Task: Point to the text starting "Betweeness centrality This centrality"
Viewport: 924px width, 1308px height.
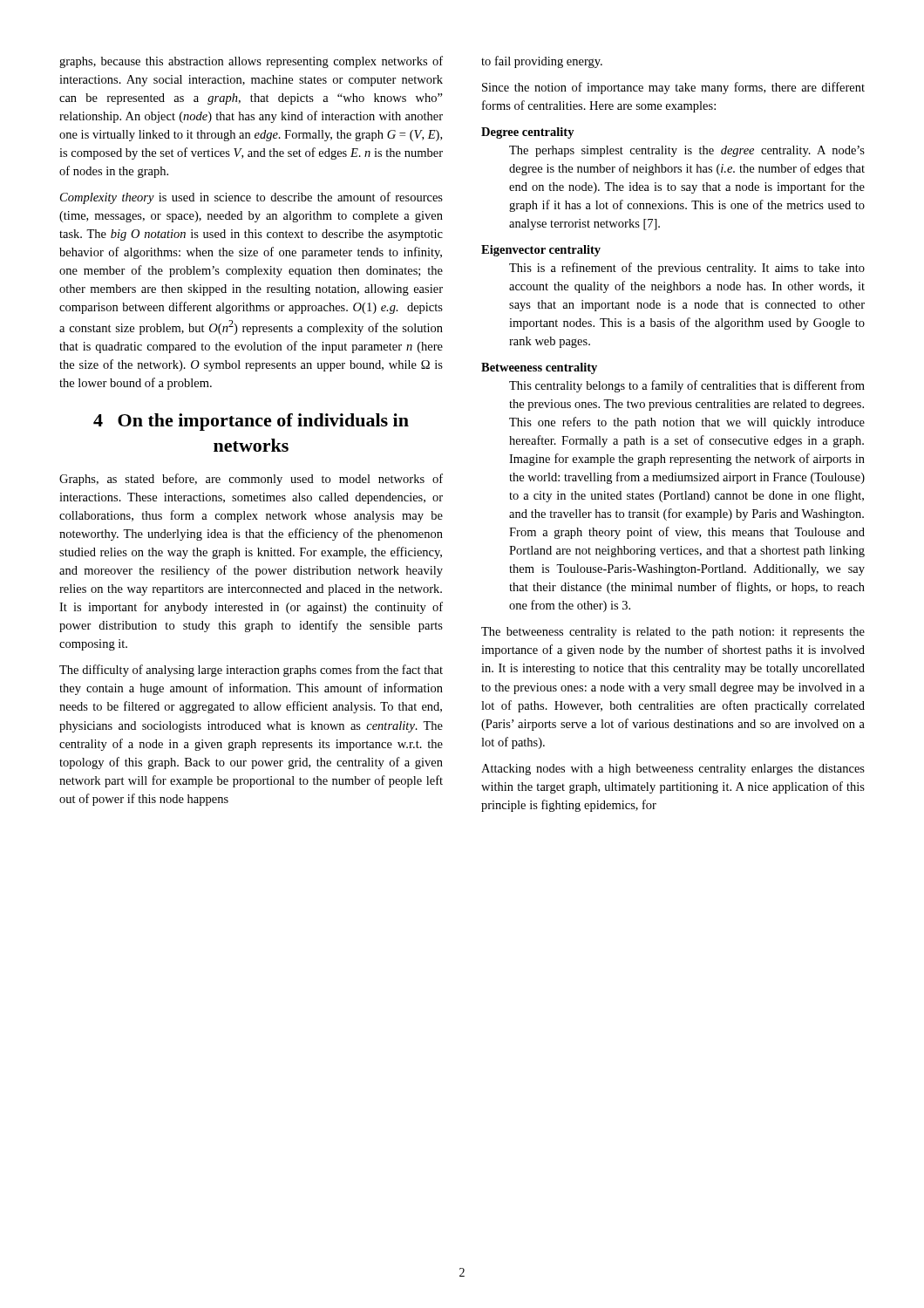Action: 673,488
